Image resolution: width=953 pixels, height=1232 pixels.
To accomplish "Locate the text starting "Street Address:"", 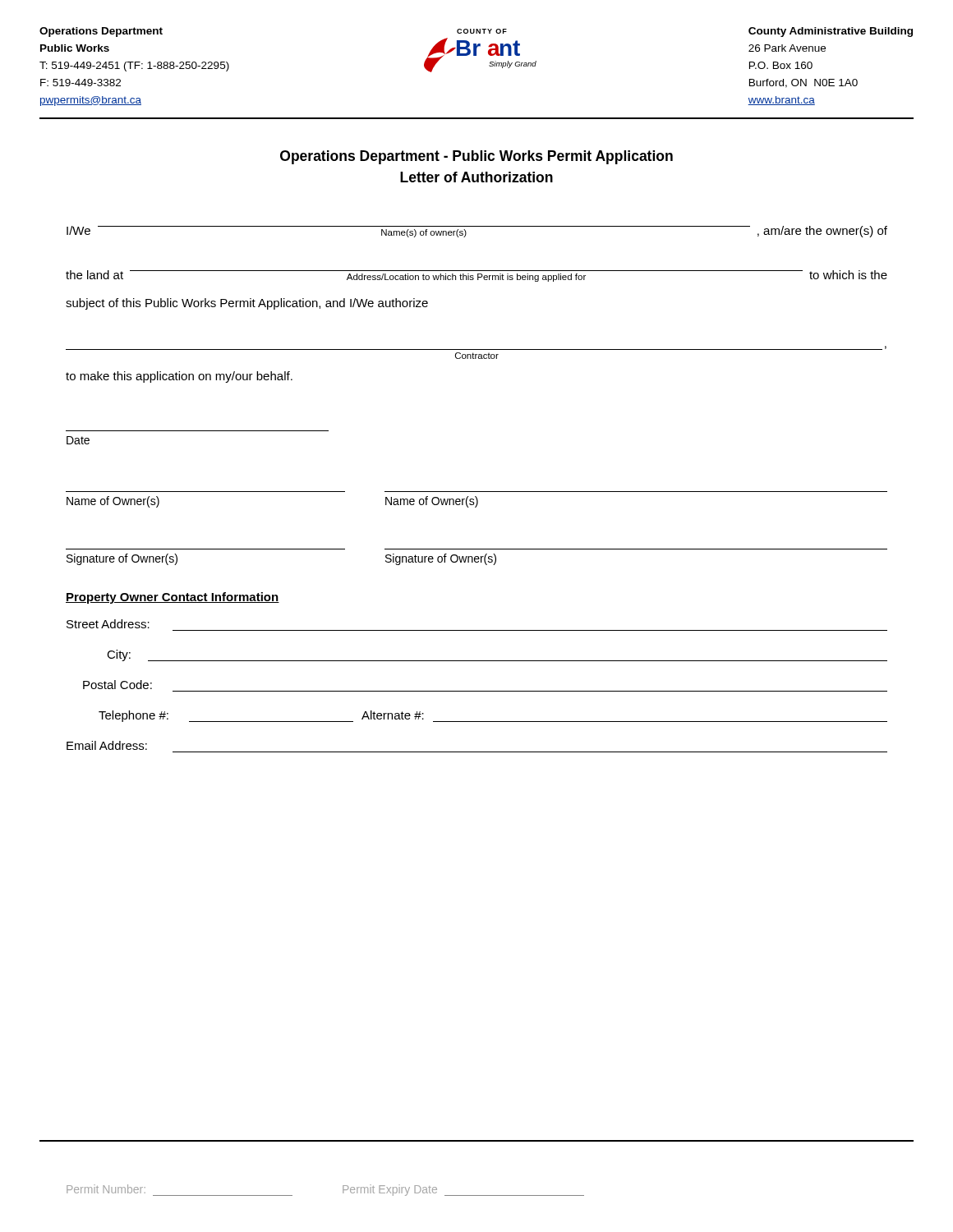I will coord(476,623).
